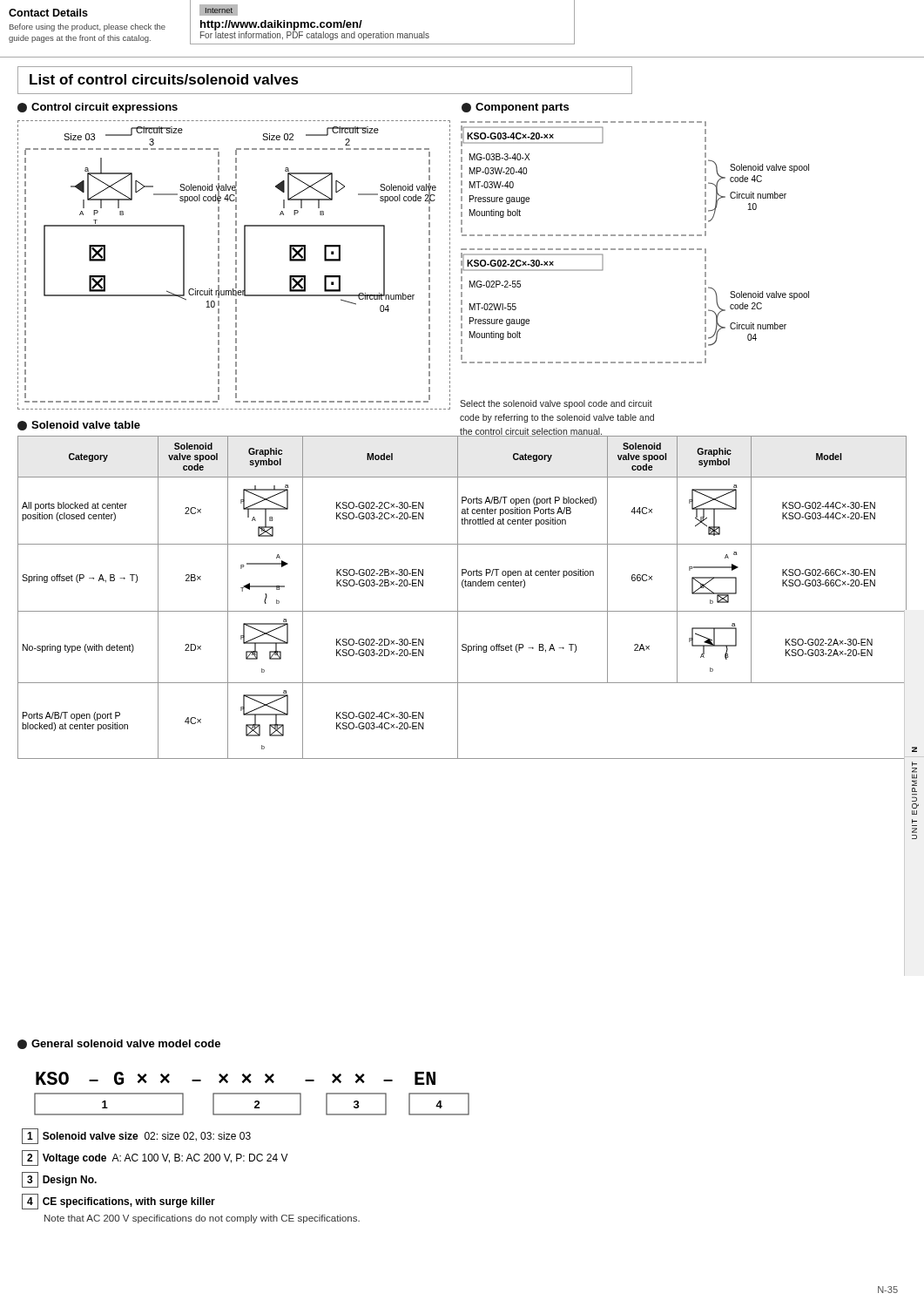This screenshot has width=924, height=1307.
Task: Locate the block of text that opens with "1Solenoid valve size 02: size"
Action: pos(136,1136)
